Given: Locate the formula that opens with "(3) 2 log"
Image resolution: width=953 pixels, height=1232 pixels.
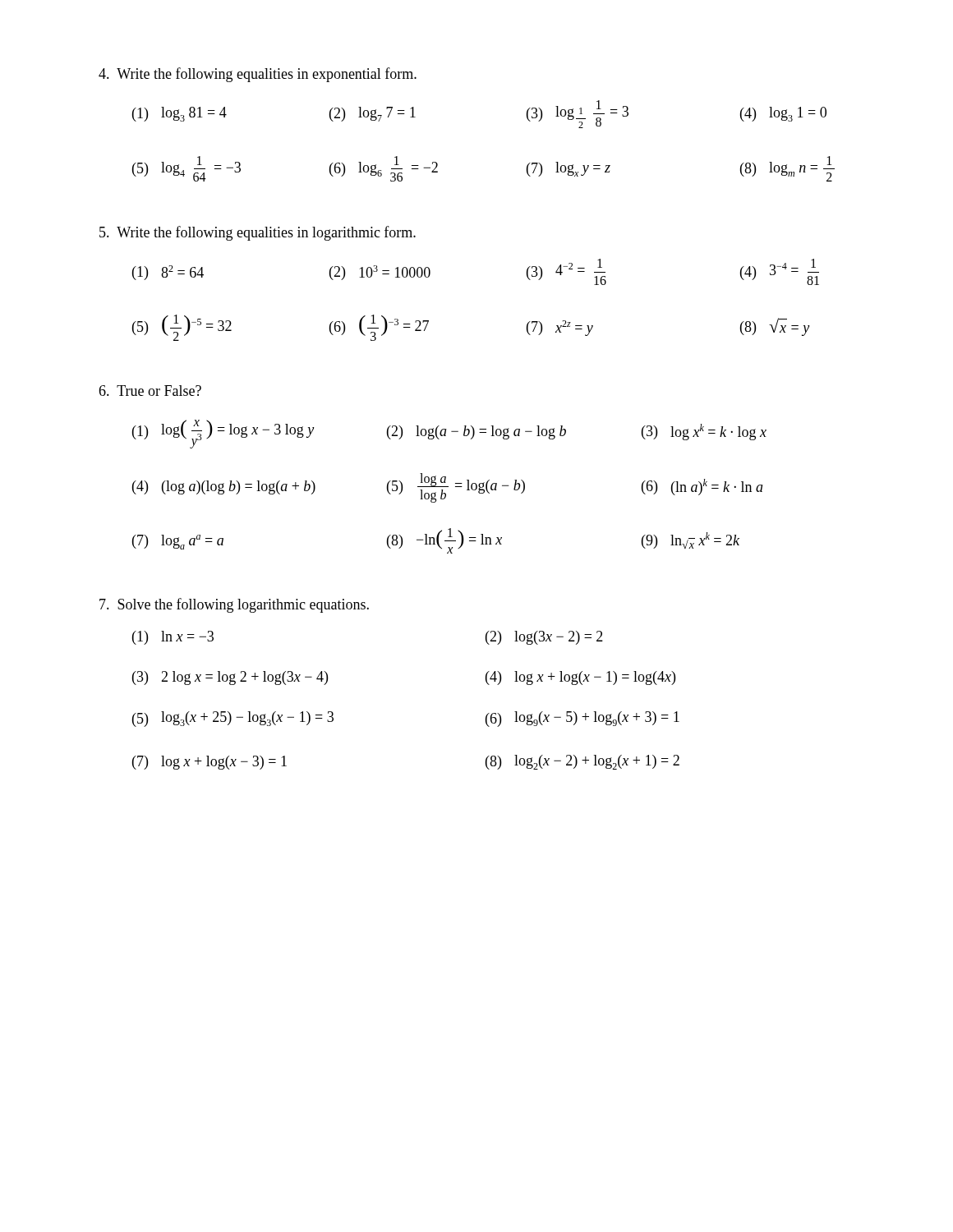Looking at the screenshot, I should click(232, 679).
